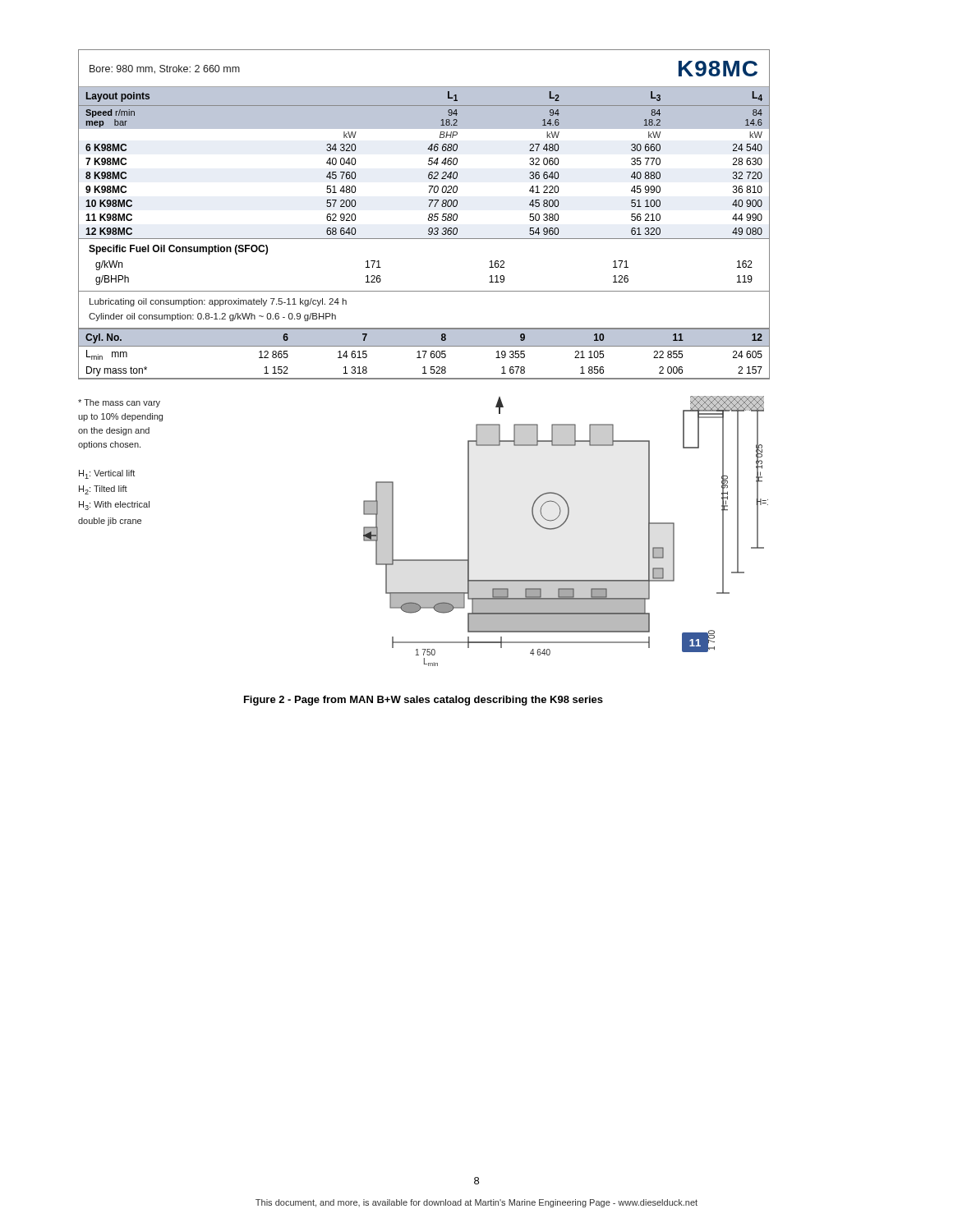Click on the text starting "Lubricating oil consumption:"
Screen dimensions: 1232x953
coord(218,309)
